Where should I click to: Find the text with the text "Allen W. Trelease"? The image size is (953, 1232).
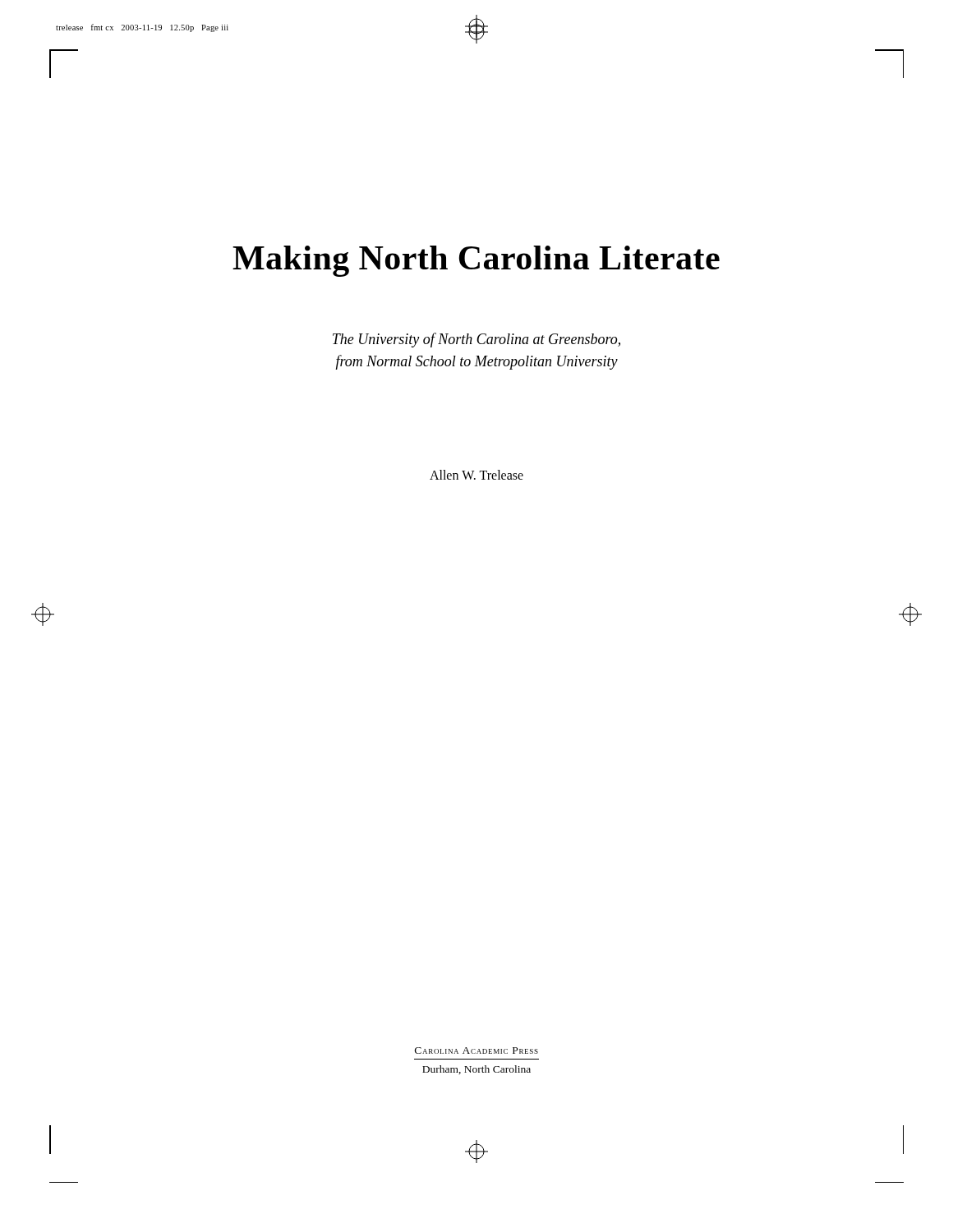[476, 476]
